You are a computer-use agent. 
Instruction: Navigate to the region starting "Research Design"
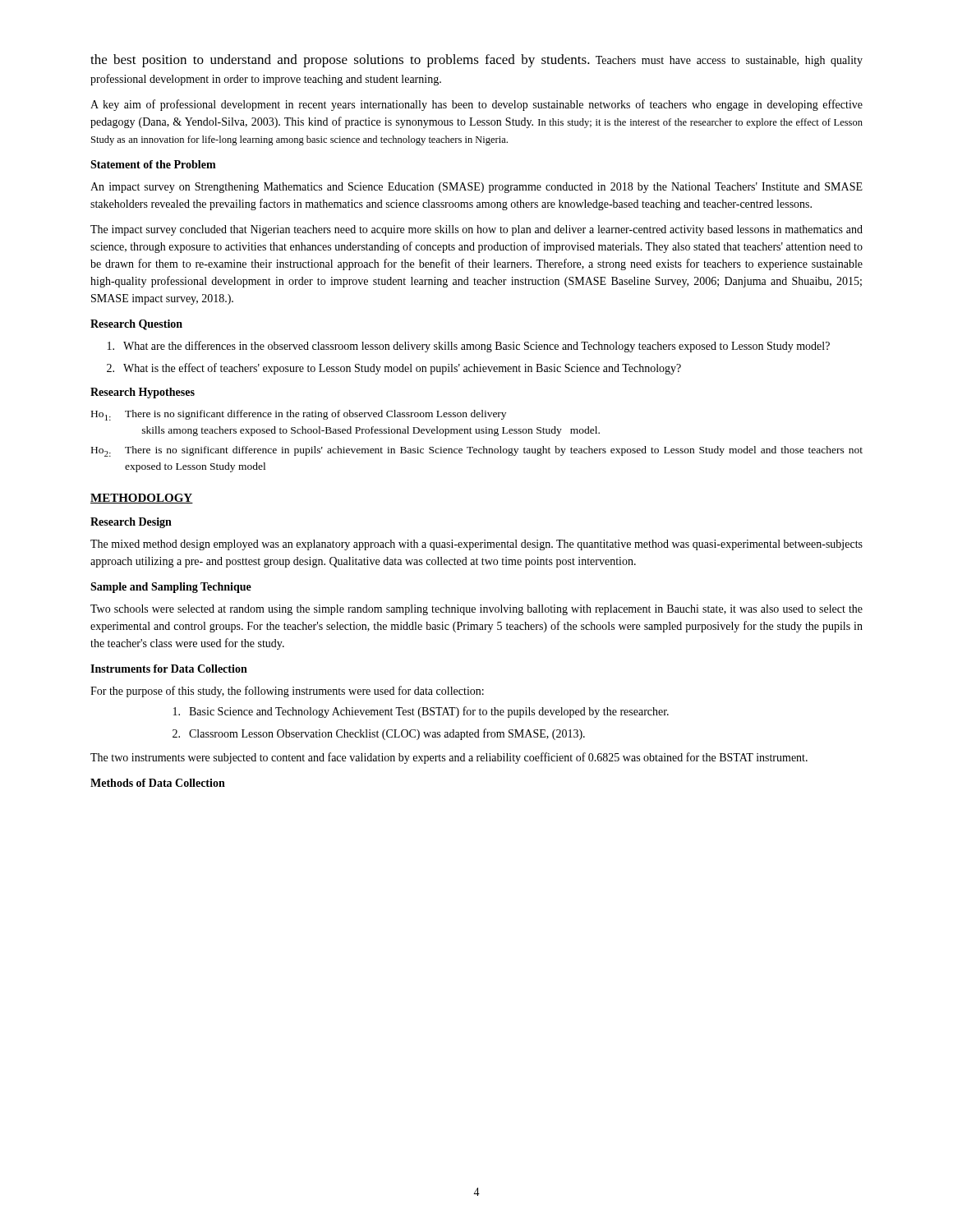click(131, 523)
